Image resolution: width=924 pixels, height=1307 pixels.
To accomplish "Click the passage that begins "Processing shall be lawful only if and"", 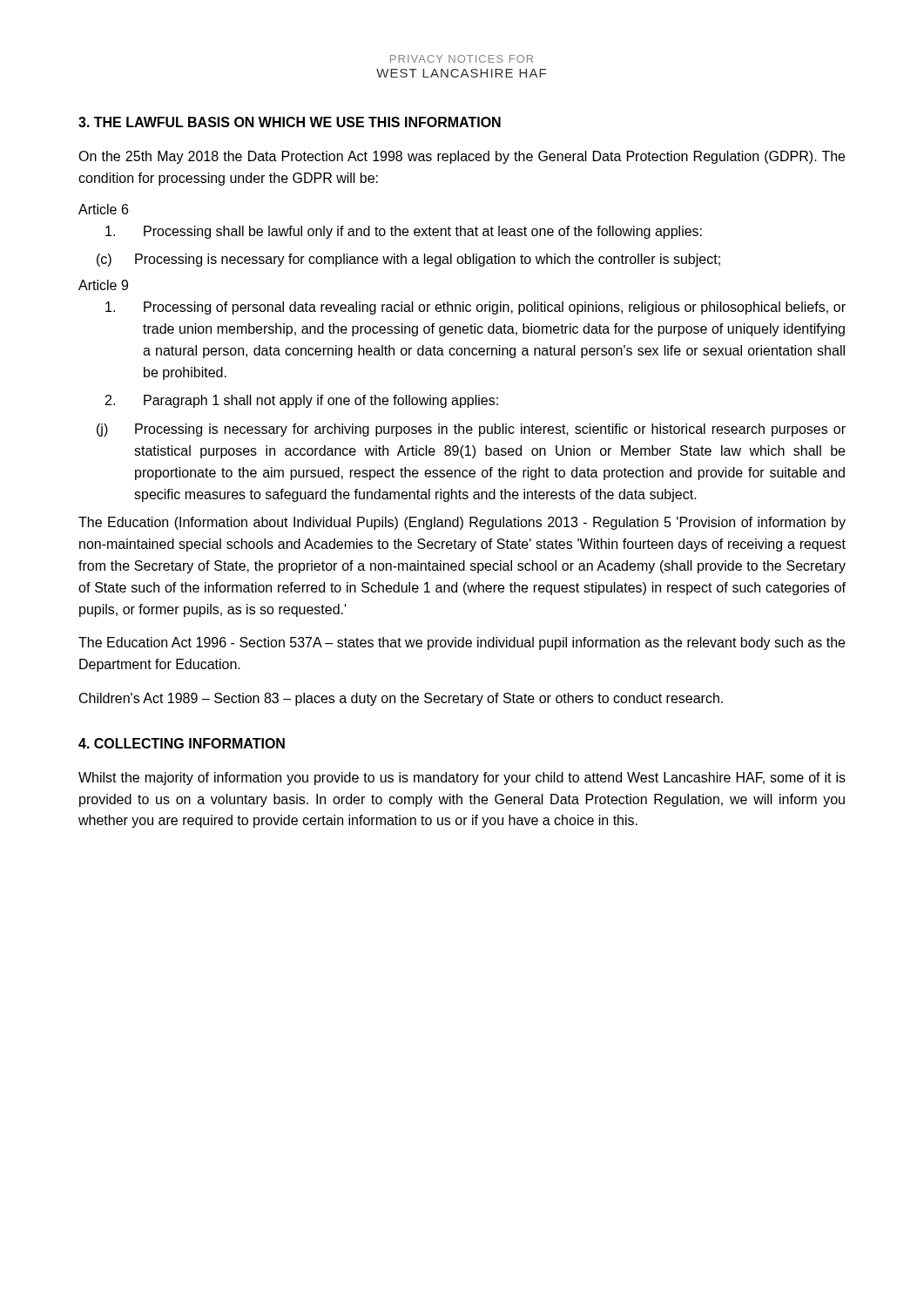I will [462, 232].
